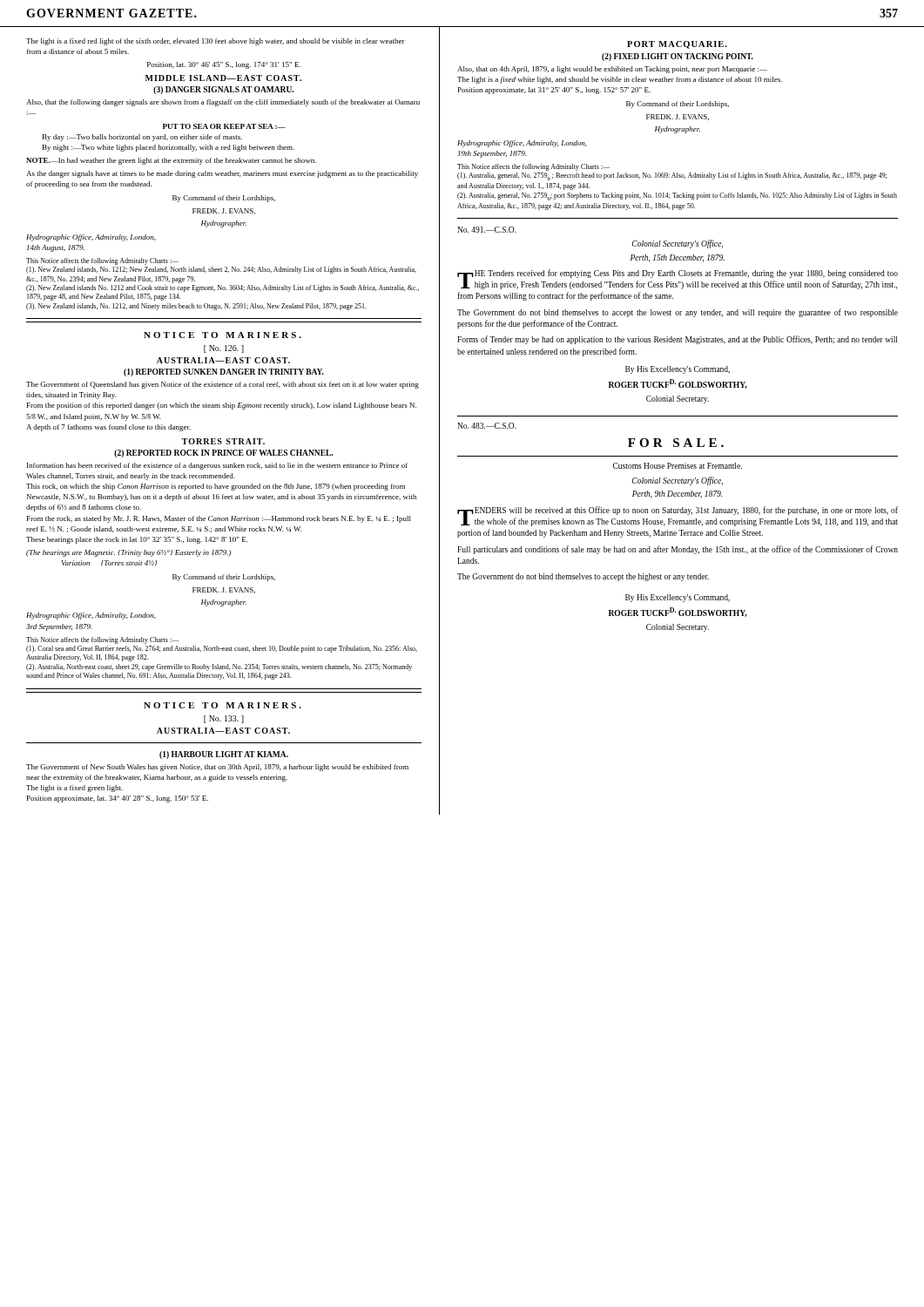Locate the text block that says "Information has been"
The height and width of the screenshot is (1307, 924).
click(x=221, y=502)
